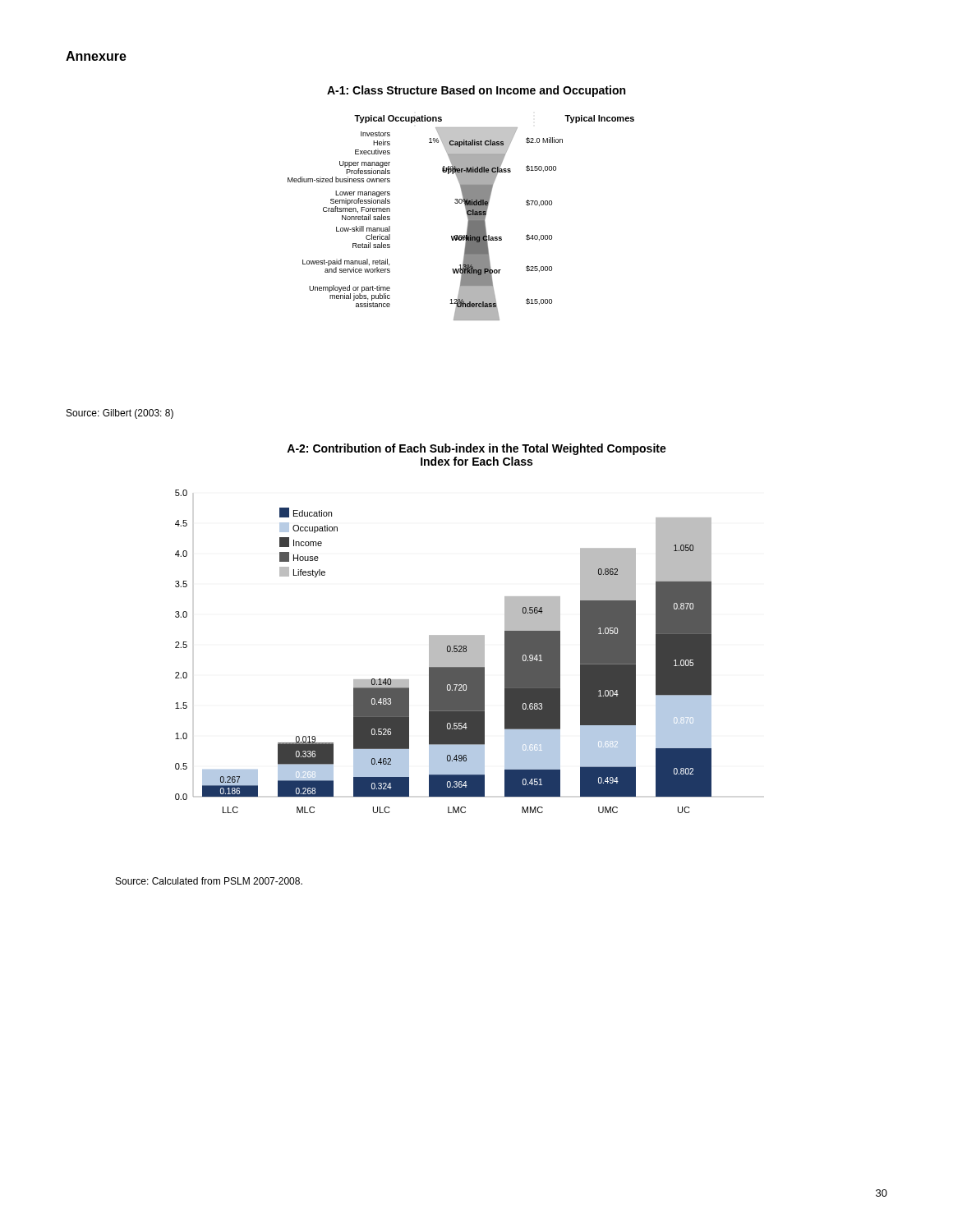Locate the infographic
The image size is (953, 1232).
tap(476, 255)
